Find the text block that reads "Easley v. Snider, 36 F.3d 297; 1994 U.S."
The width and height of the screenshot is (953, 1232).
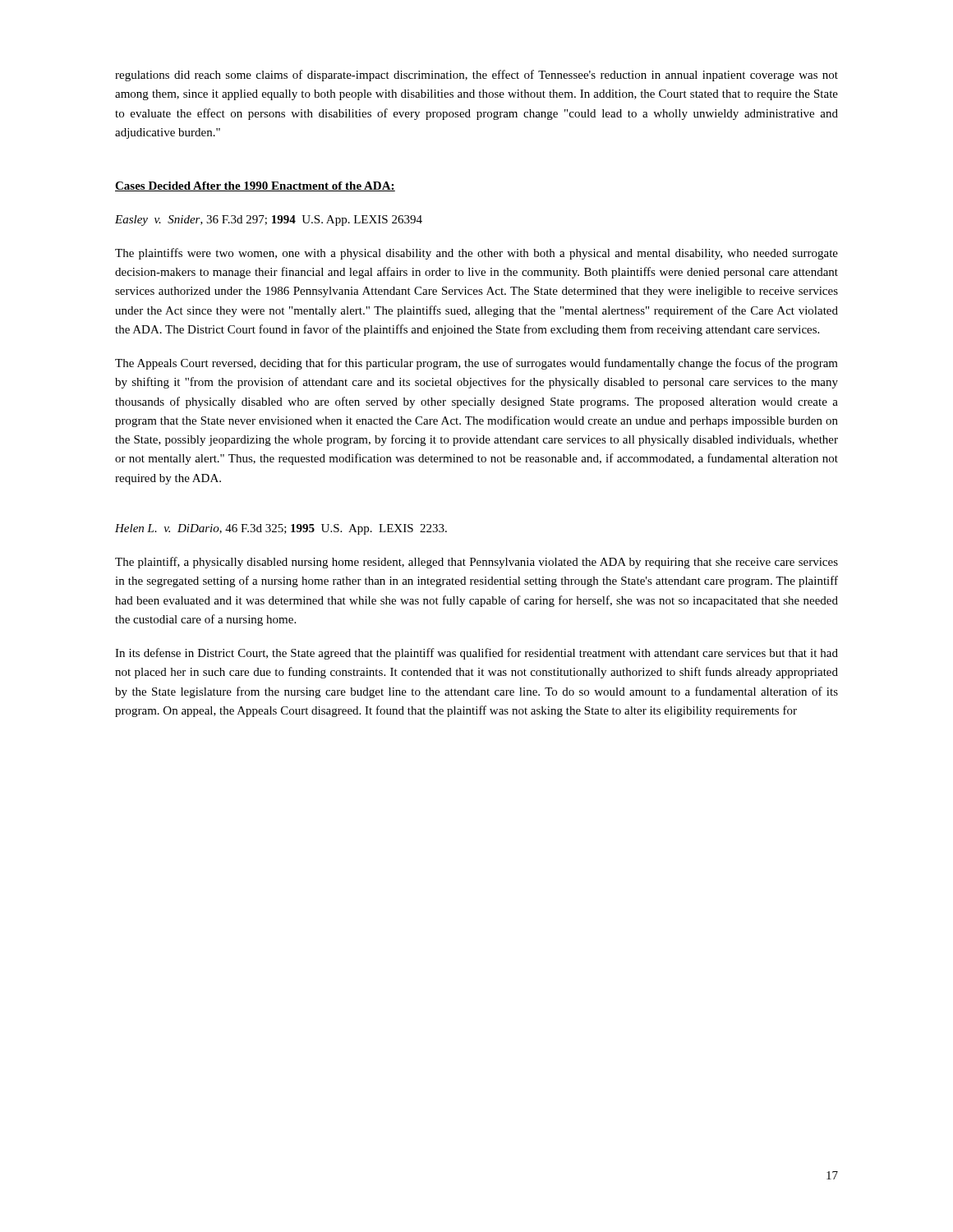click(269, 219)
